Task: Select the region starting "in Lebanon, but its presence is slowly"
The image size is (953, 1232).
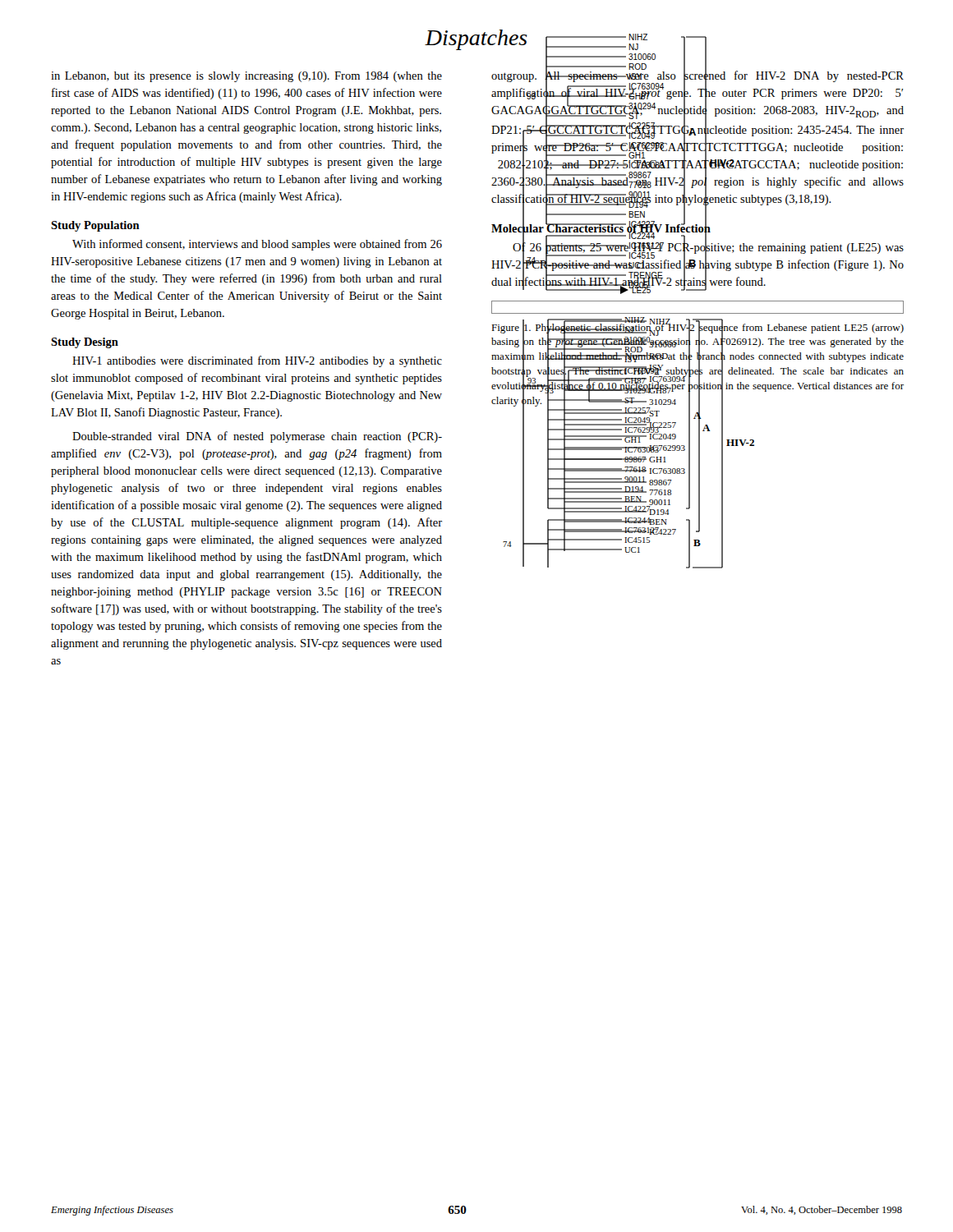Action: [246, 136]
